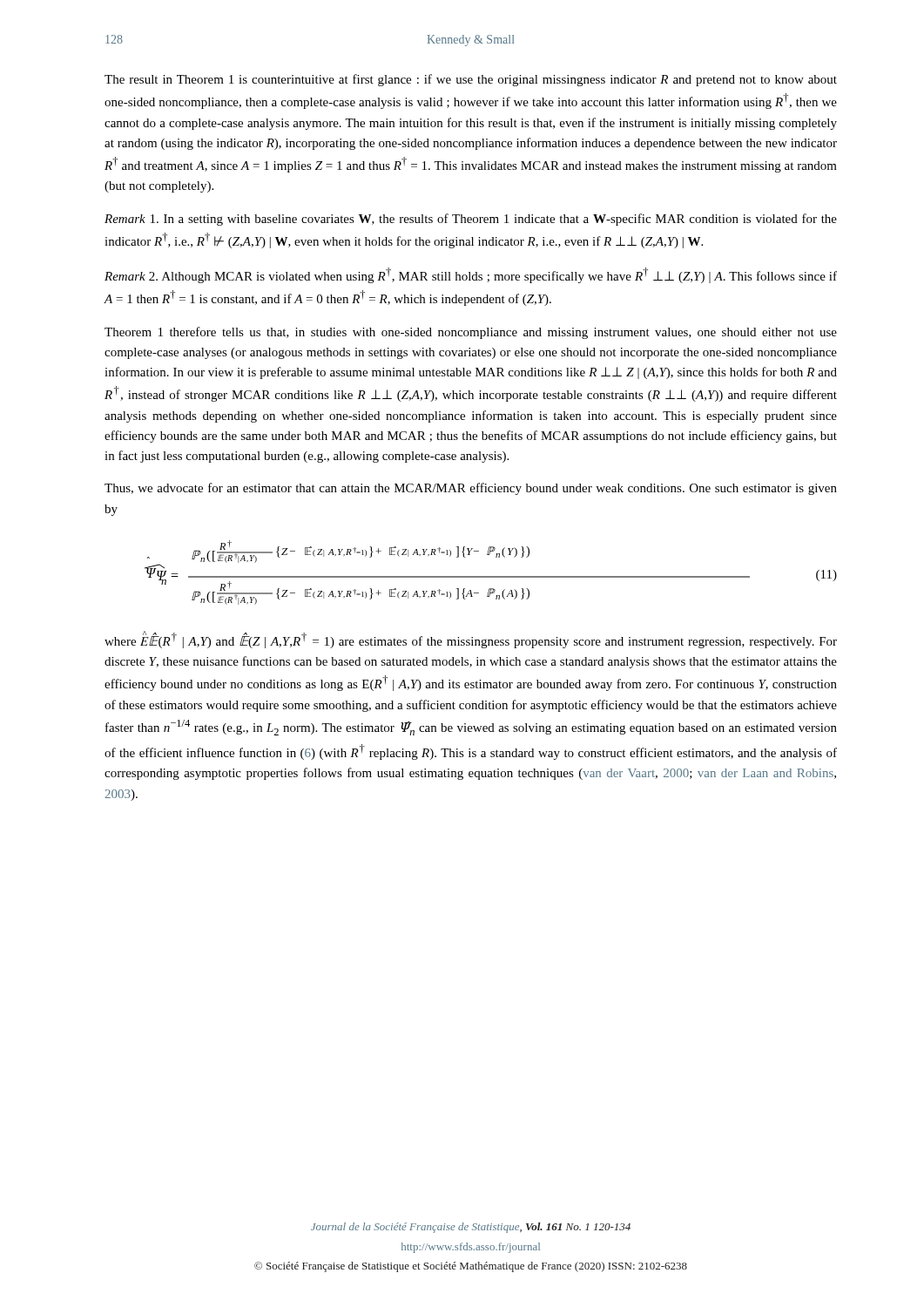Click the formula that begins "Ψ ̂ n = ℙ n"
Image resolution: width=924 pixels, height=1307 pixels.
471,574
